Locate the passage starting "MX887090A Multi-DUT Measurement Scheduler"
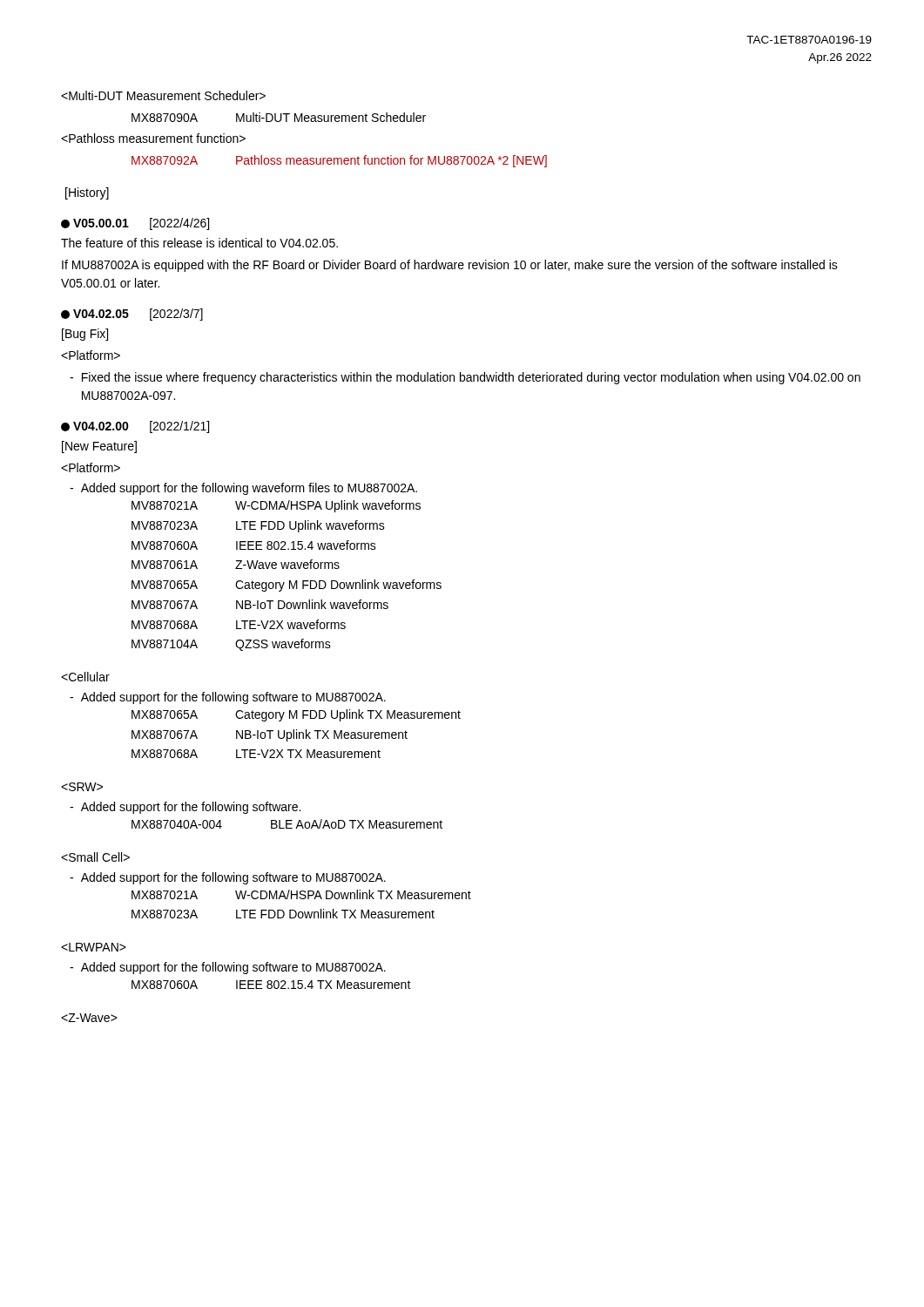Screen dimensions: 1307x924 (x=279, y=117)
